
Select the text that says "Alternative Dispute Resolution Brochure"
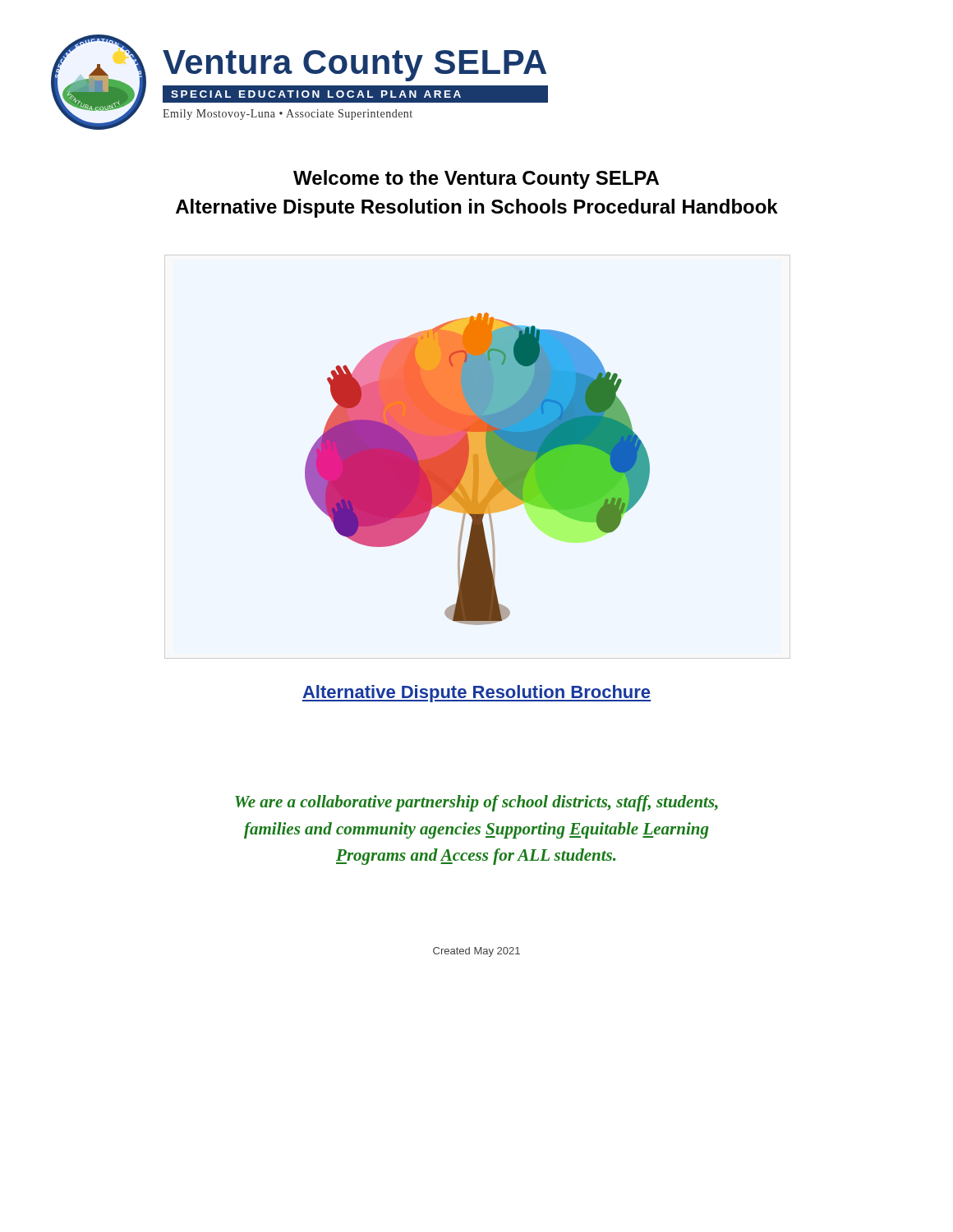click(476, 692)
